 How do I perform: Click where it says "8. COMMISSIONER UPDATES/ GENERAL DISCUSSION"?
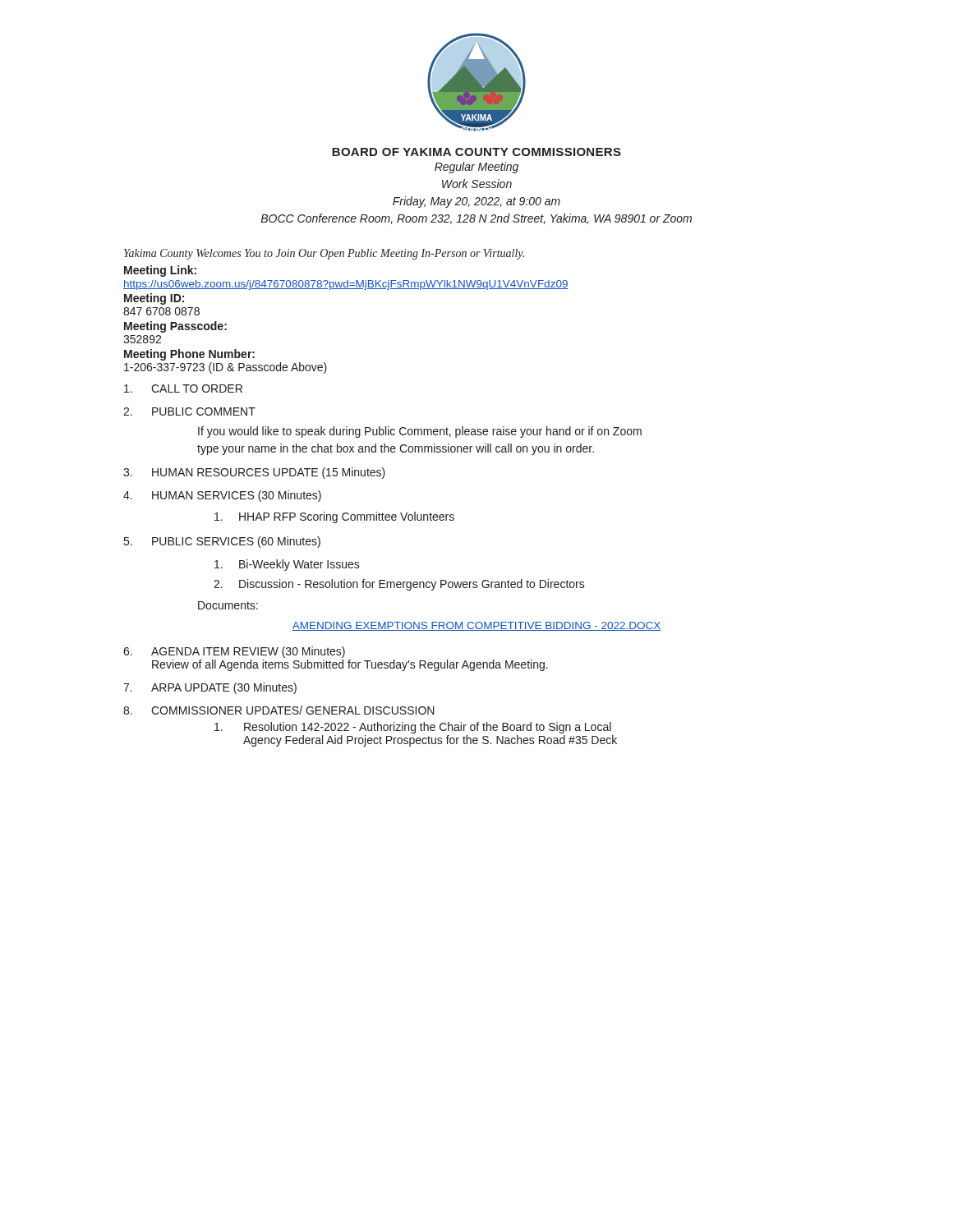coord(279,710)
